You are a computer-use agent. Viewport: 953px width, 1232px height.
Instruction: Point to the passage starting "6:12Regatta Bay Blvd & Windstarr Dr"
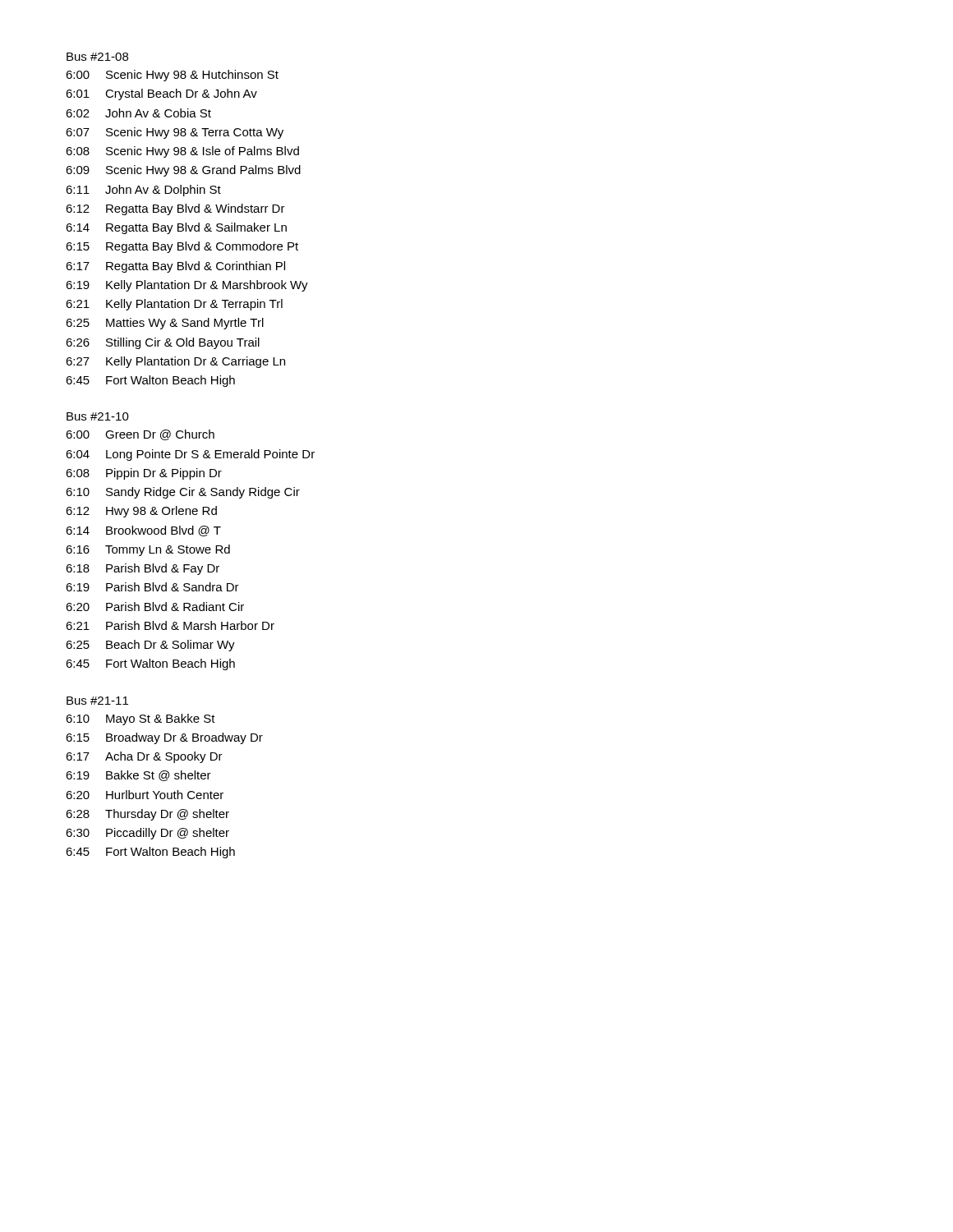tap(175, 208)
